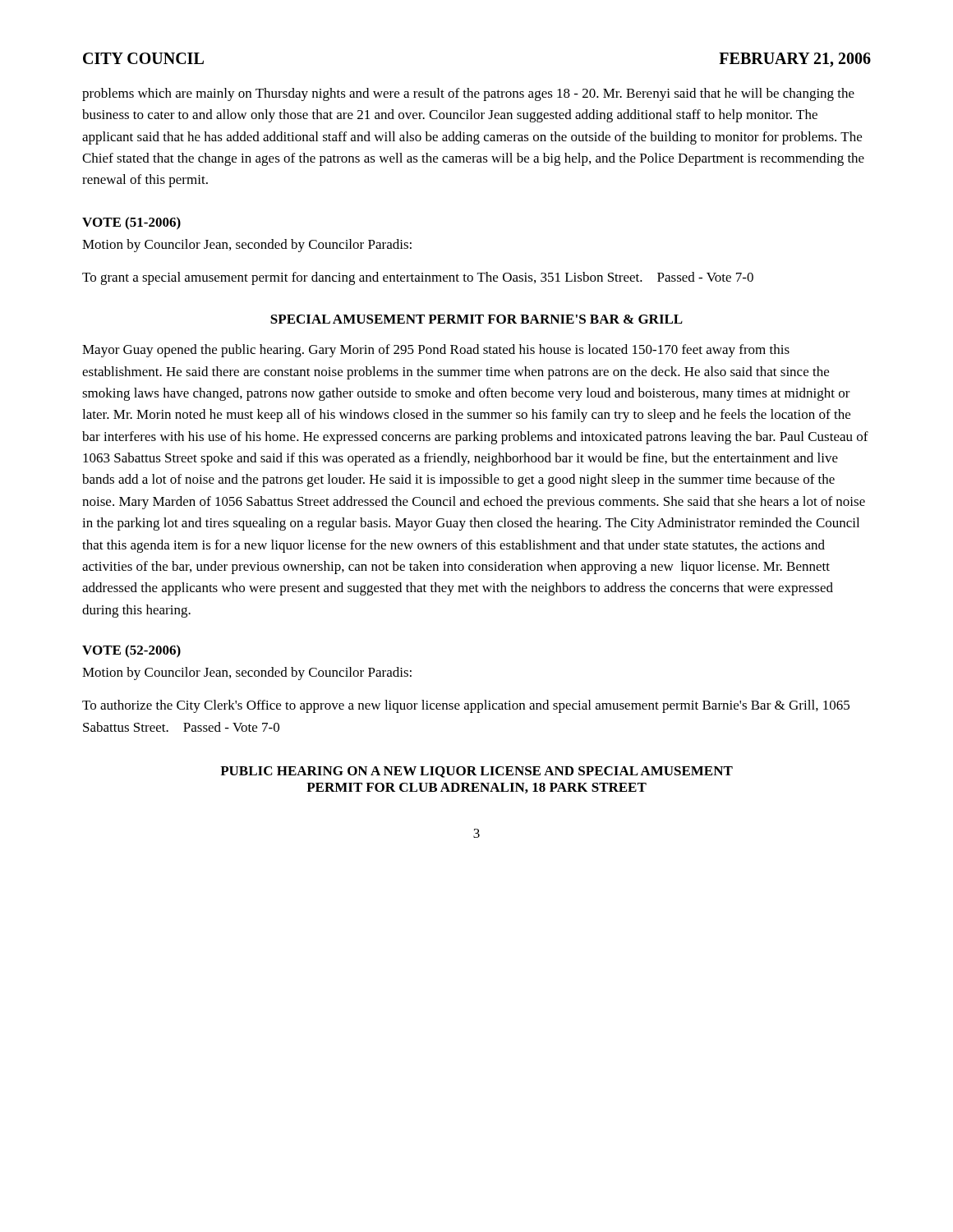The height and width of the screenshot is (1232, 953).
Task: Locate the block of text that opens with "problems which are mainly on Thursday nights"
Action: click(473, 136)
